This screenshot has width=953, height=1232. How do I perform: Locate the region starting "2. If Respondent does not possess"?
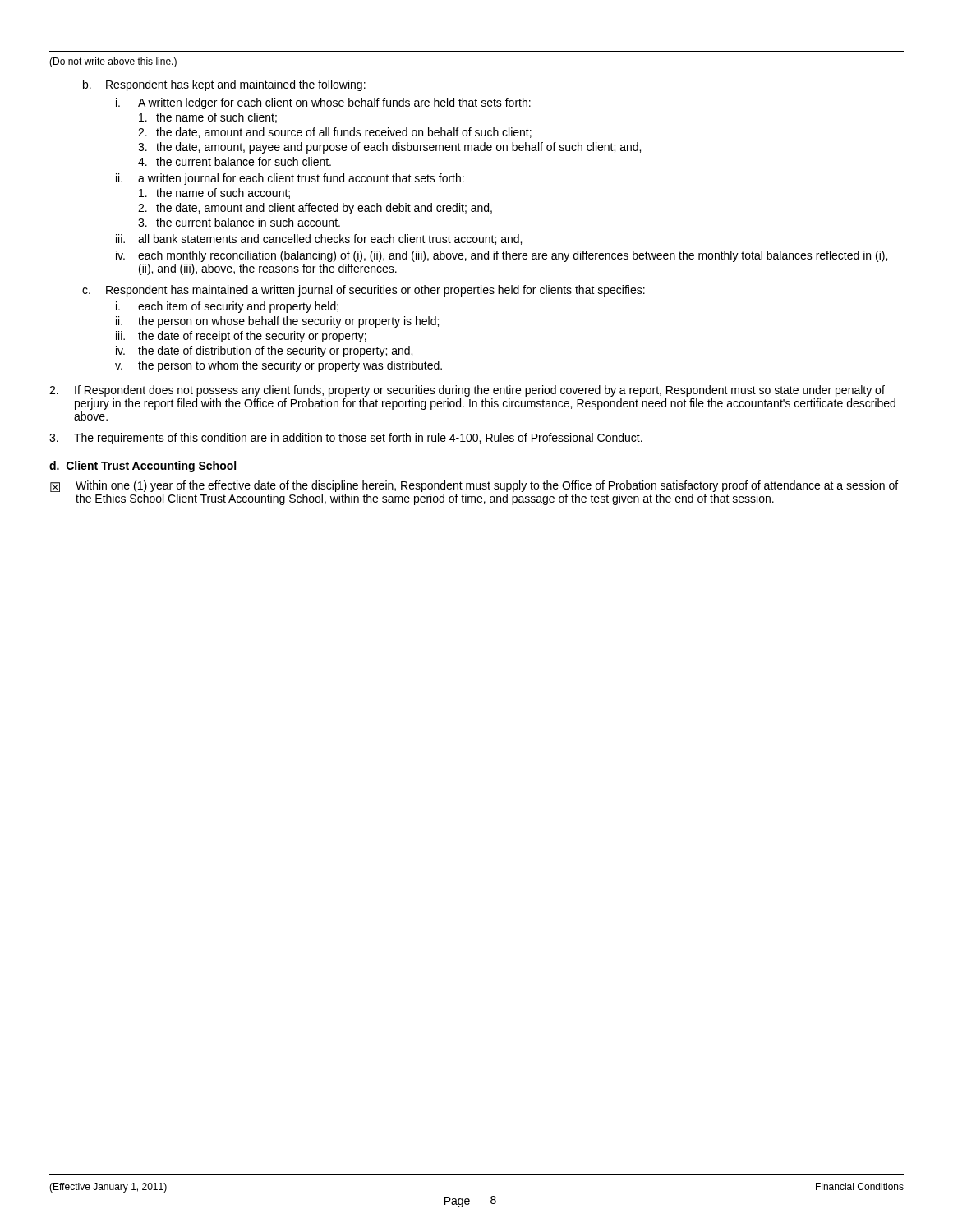476,403
